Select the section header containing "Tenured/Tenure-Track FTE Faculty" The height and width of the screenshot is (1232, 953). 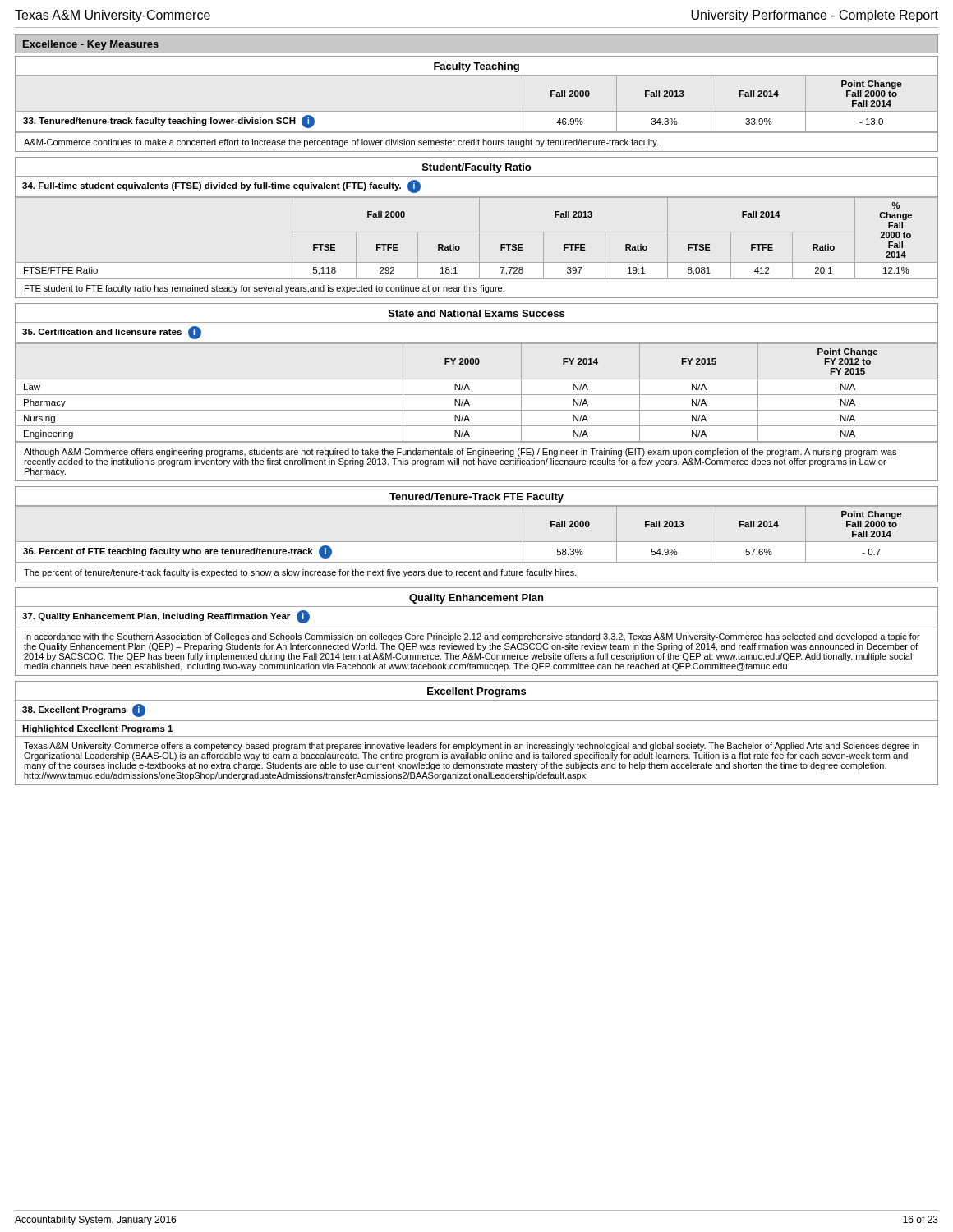coord(476,496)
